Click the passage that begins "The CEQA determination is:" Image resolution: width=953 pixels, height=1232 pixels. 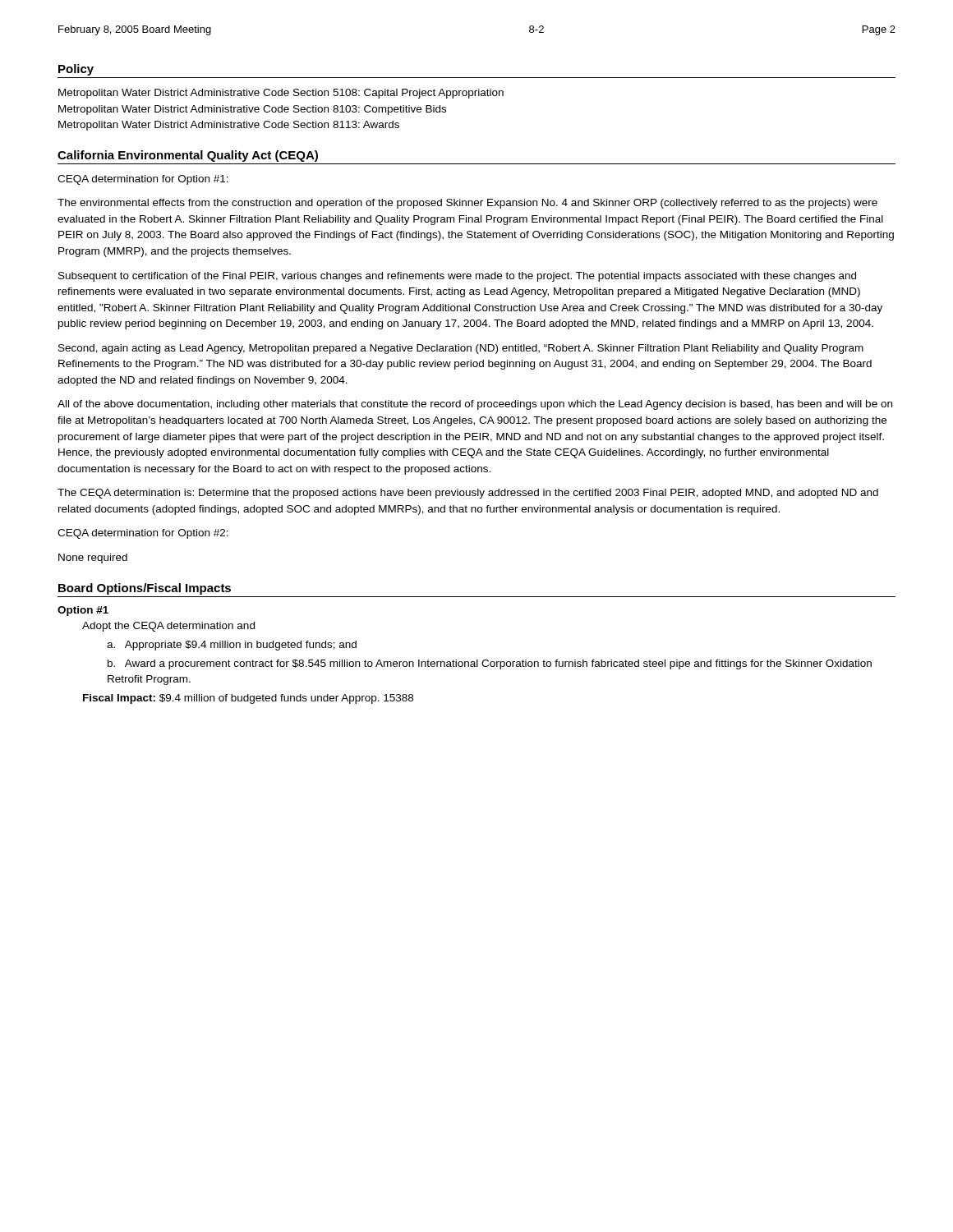tap(468, 501)
